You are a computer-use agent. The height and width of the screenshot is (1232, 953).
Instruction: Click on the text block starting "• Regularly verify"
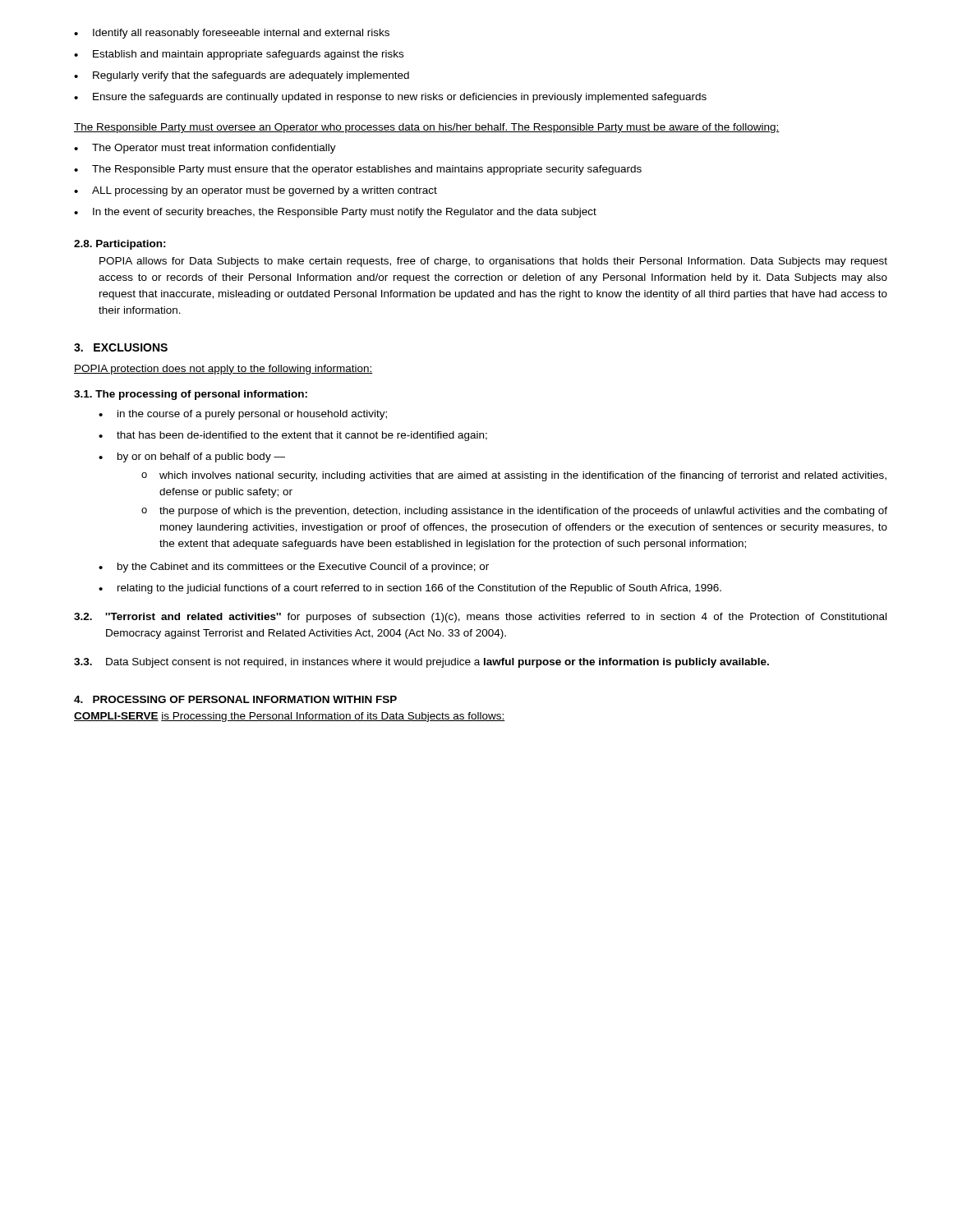click(x=242, y=76)
